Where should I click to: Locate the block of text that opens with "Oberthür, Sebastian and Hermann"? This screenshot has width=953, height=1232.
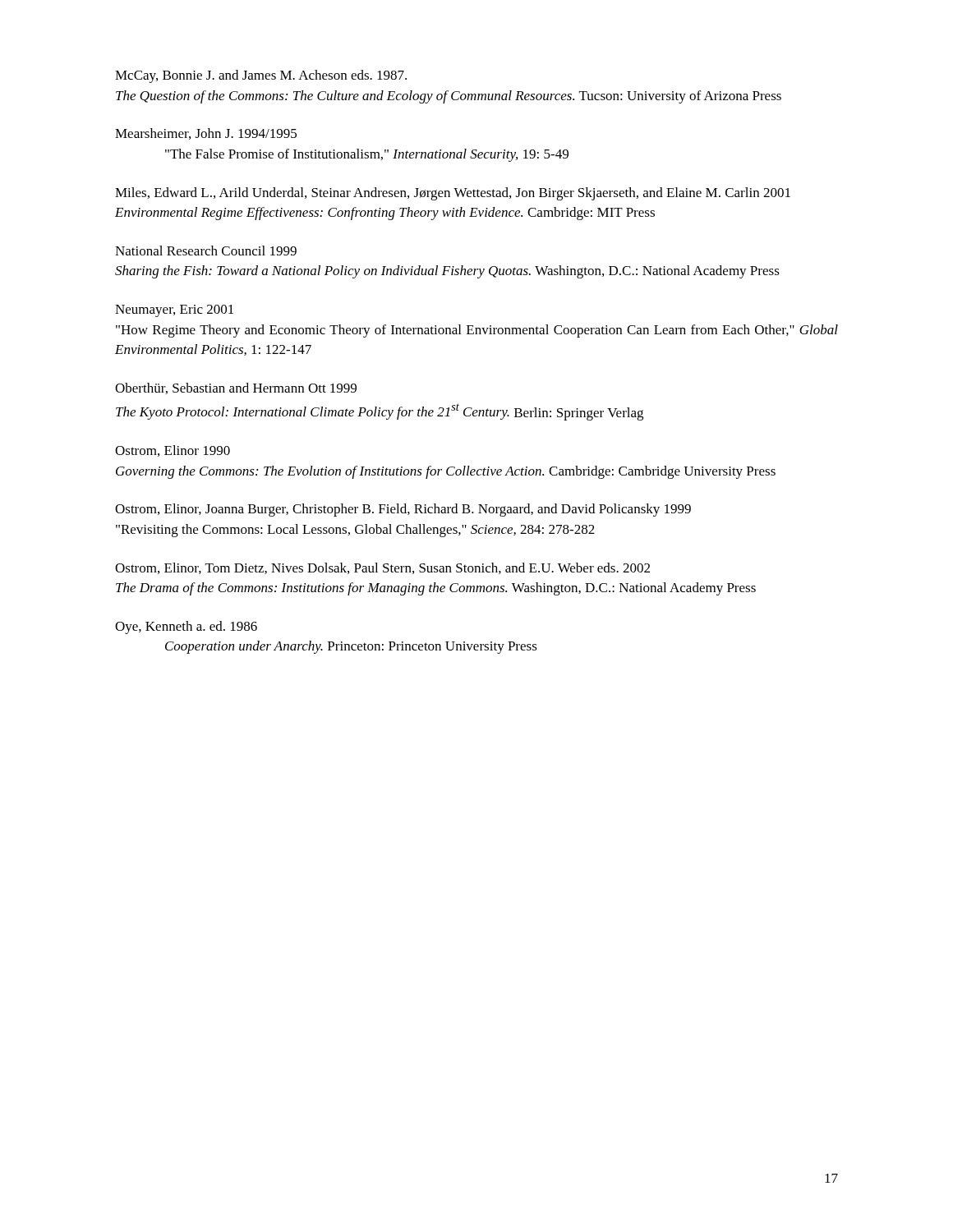[476, 401]
